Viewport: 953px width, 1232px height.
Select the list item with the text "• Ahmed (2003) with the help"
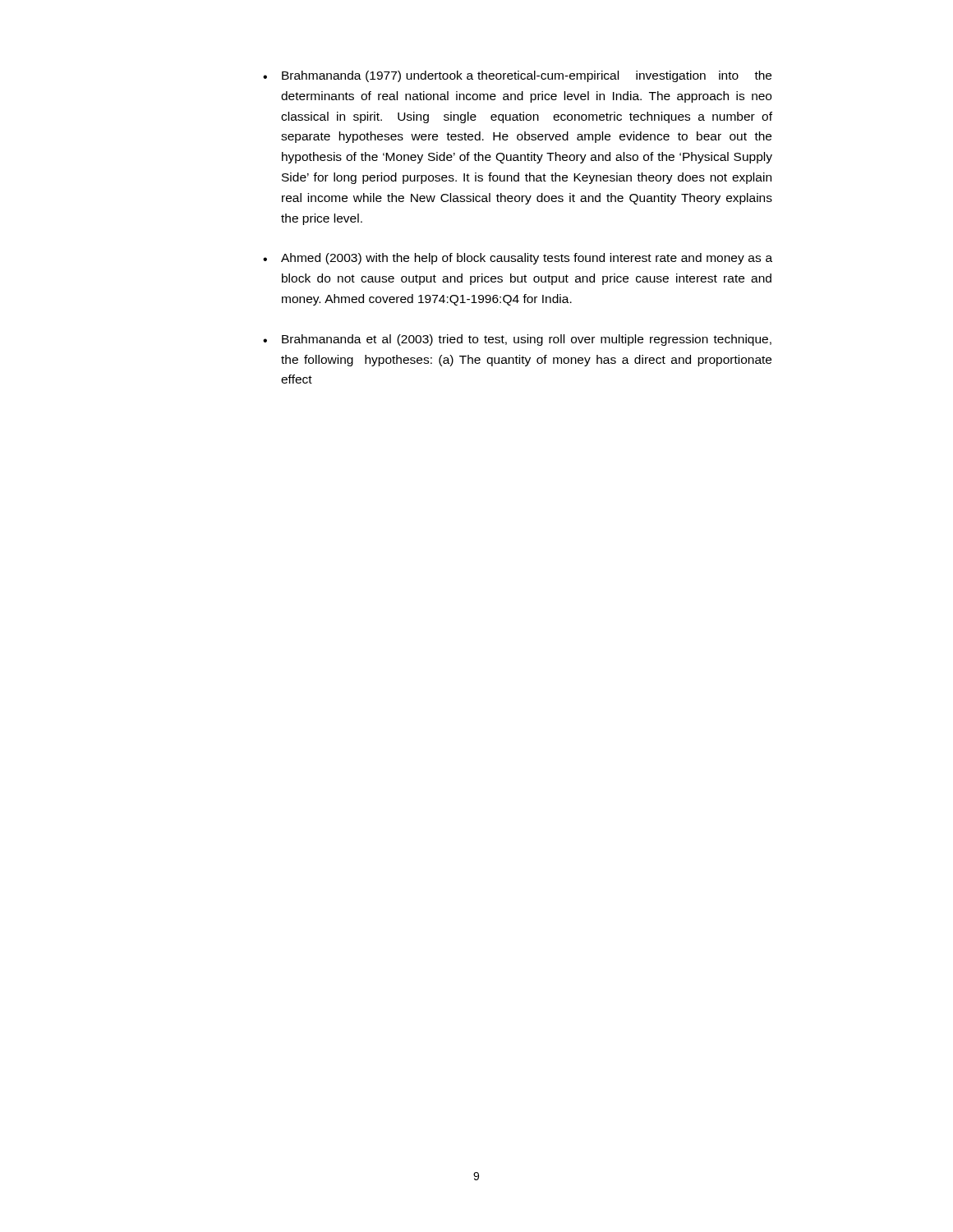coord(518,279)
